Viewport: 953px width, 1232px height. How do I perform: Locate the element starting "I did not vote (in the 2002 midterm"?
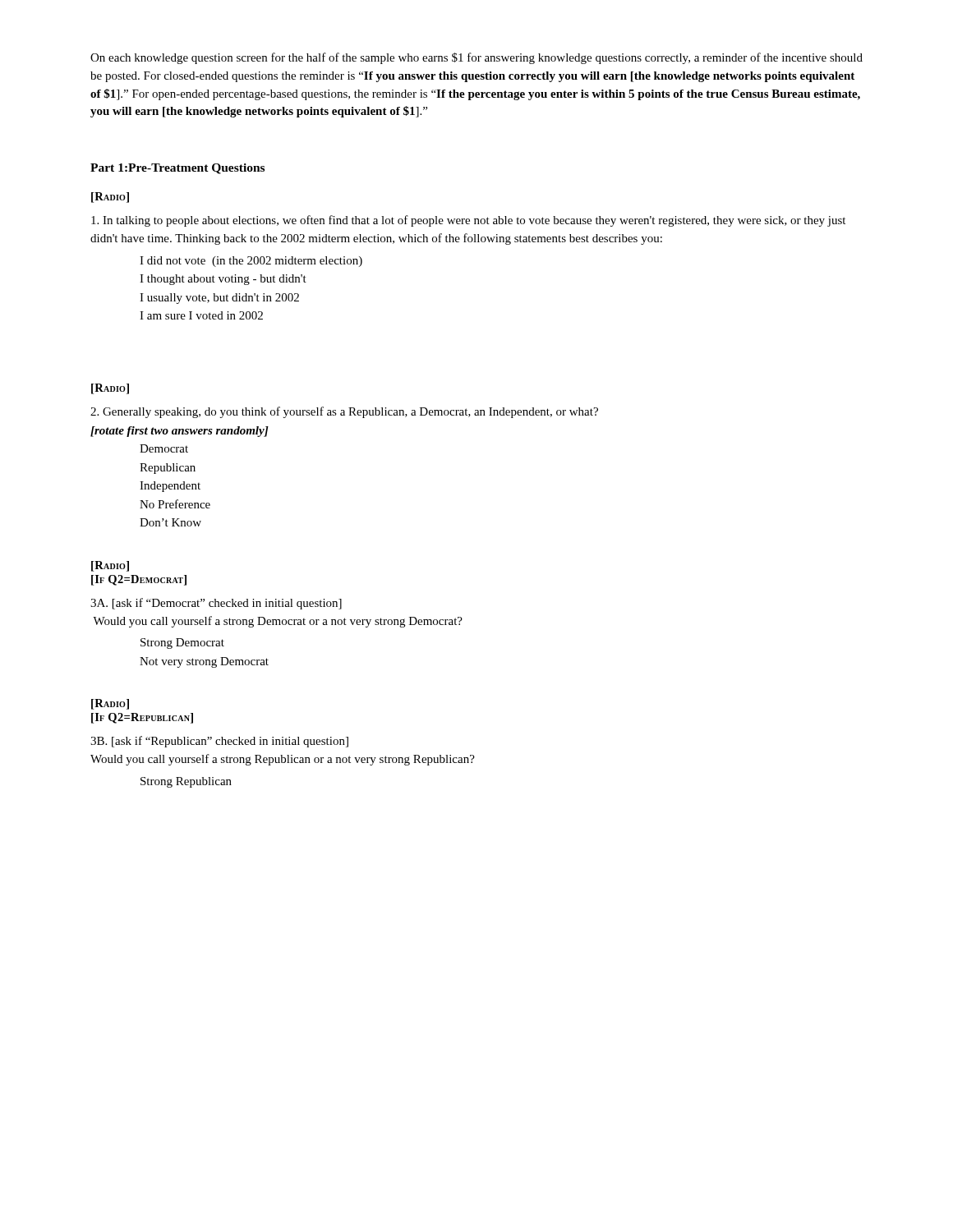coord(251,260)
